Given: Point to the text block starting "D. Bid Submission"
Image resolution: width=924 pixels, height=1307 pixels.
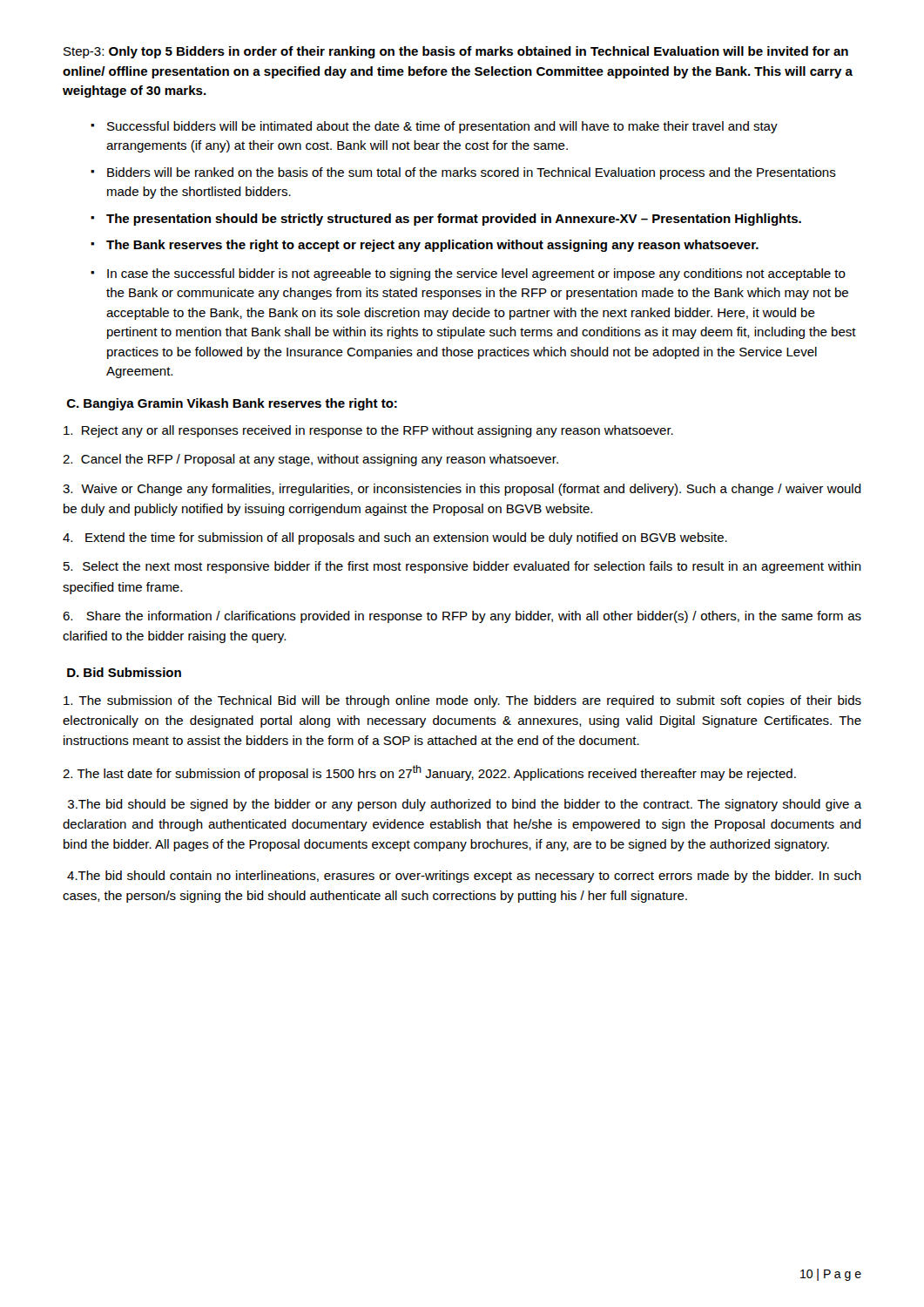Looking at the screenshot, I should click(122, 672).
